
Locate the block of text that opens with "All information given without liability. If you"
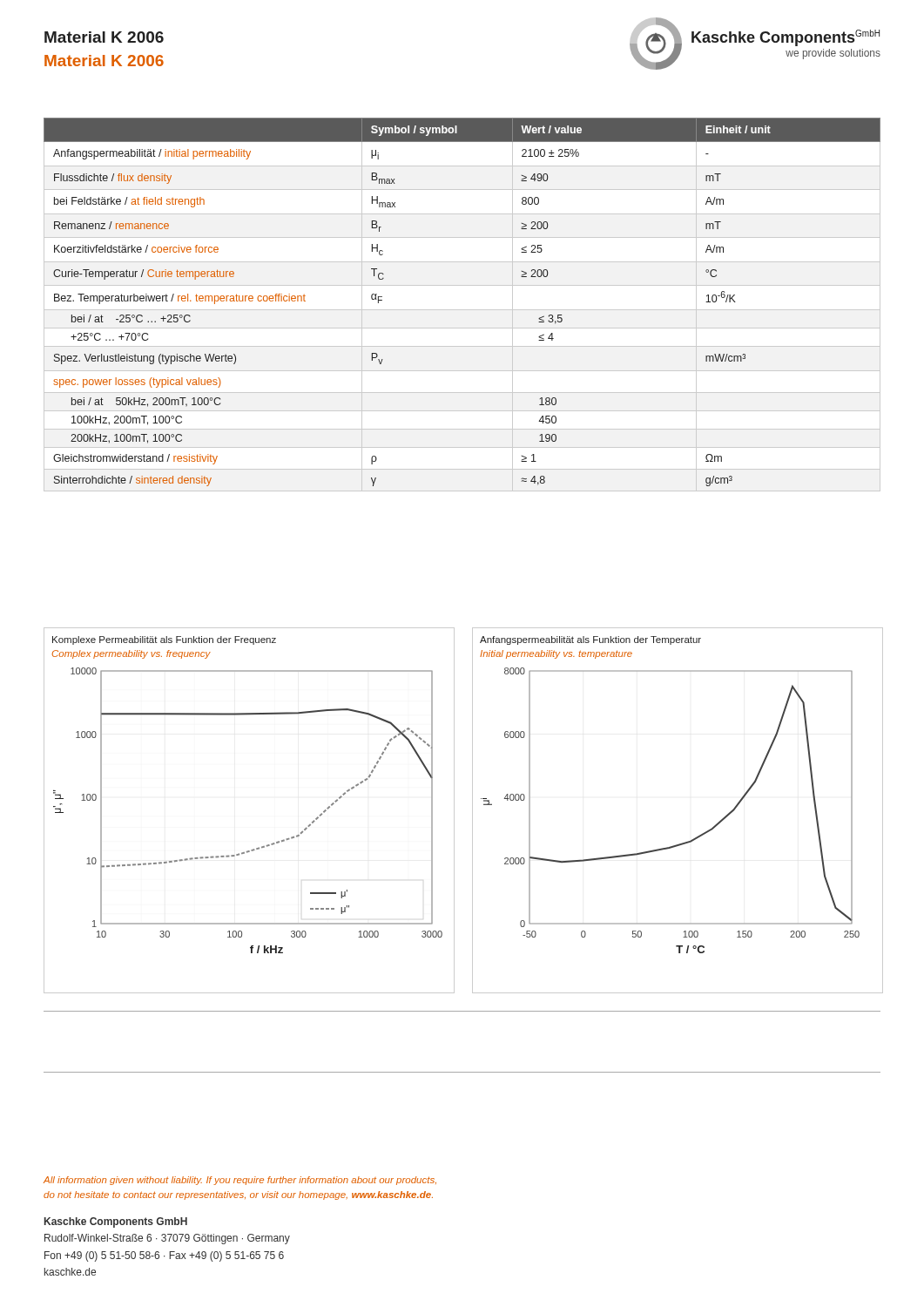click(241, 1187)
